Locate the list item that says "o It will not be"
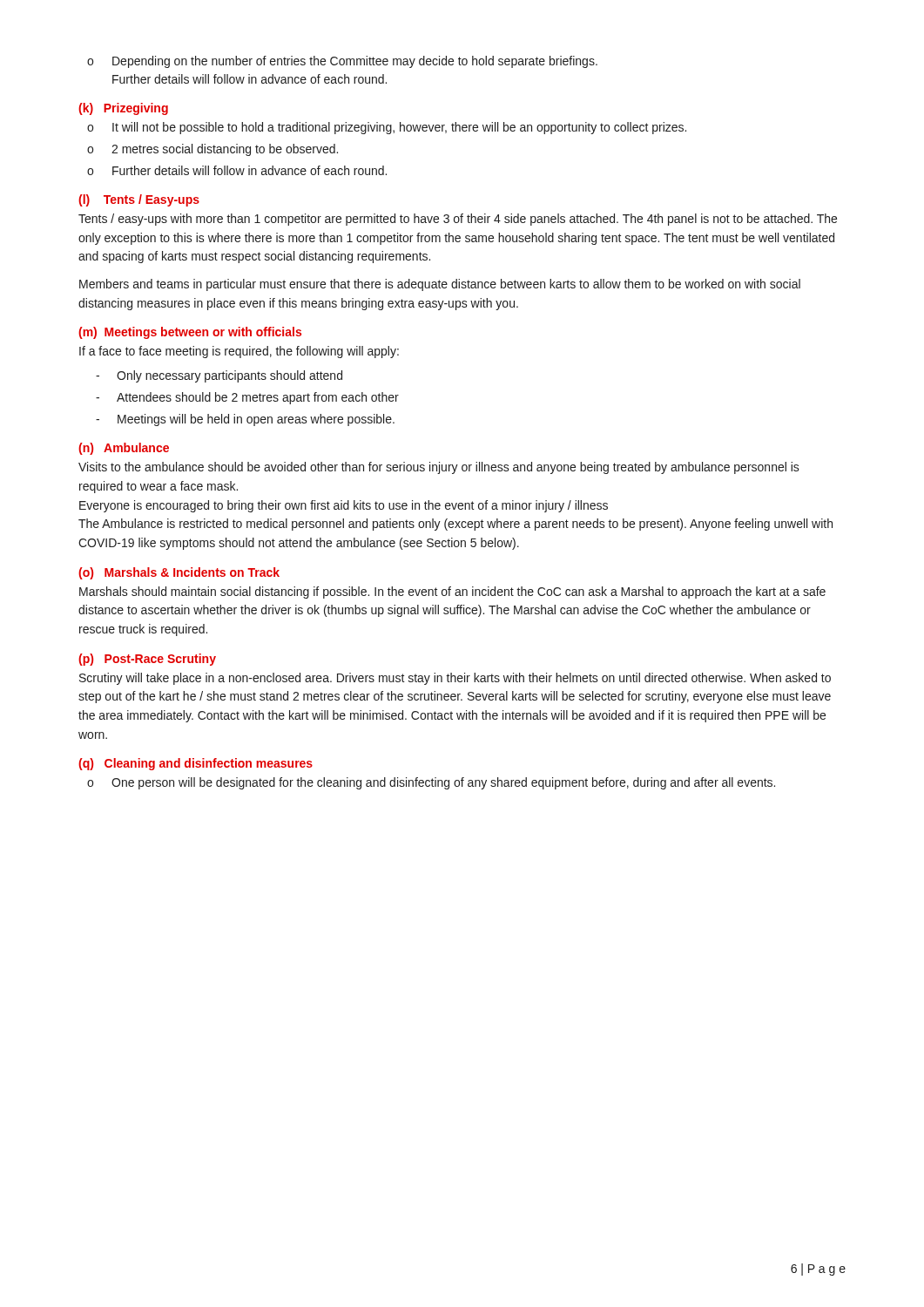 tap(466, 128)
